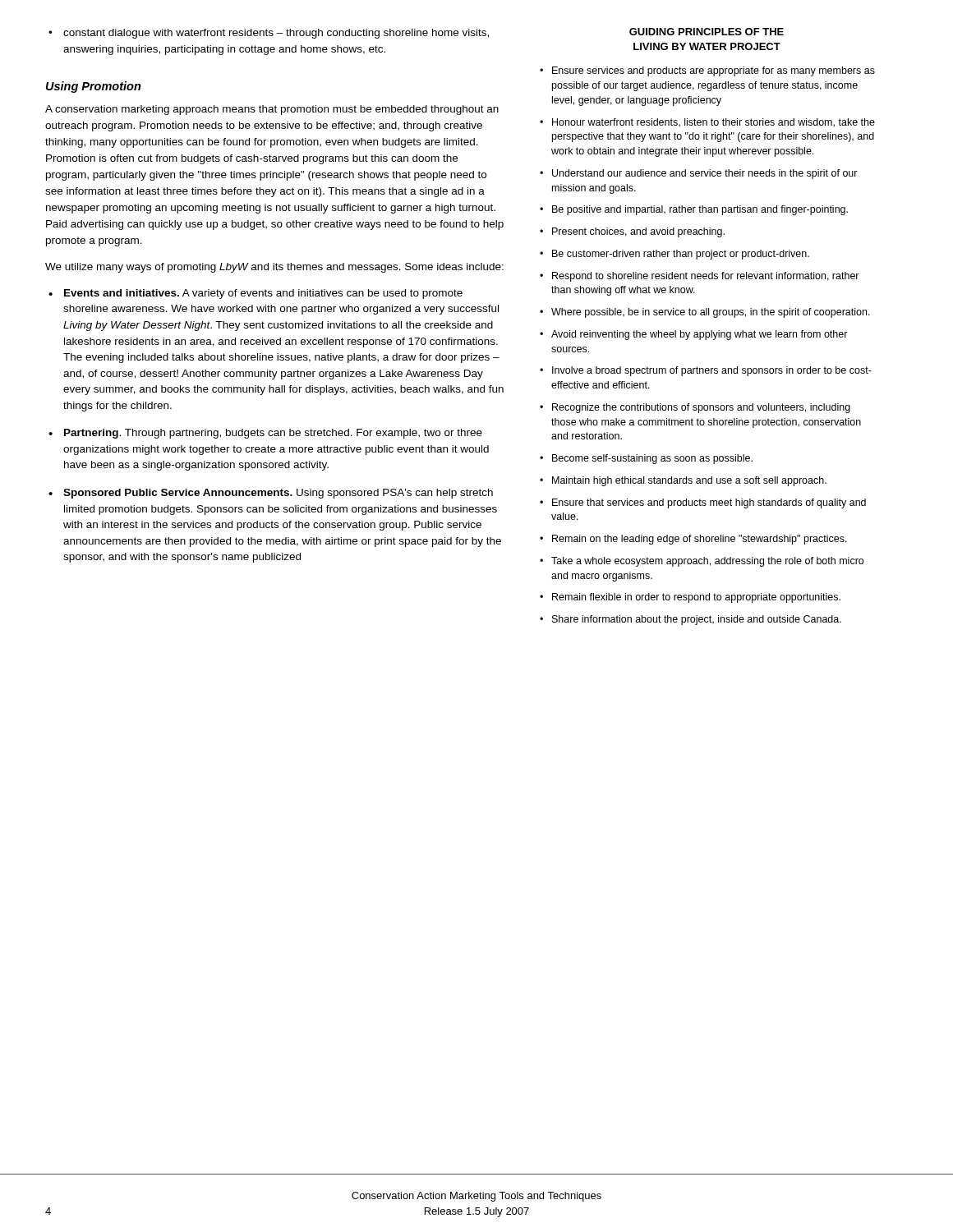Select the list item with the text "Where possible, be in service to all groups,"
The height and width of the screenshot is (1232, 953).
pyautogui.click(x=711, y=312)
